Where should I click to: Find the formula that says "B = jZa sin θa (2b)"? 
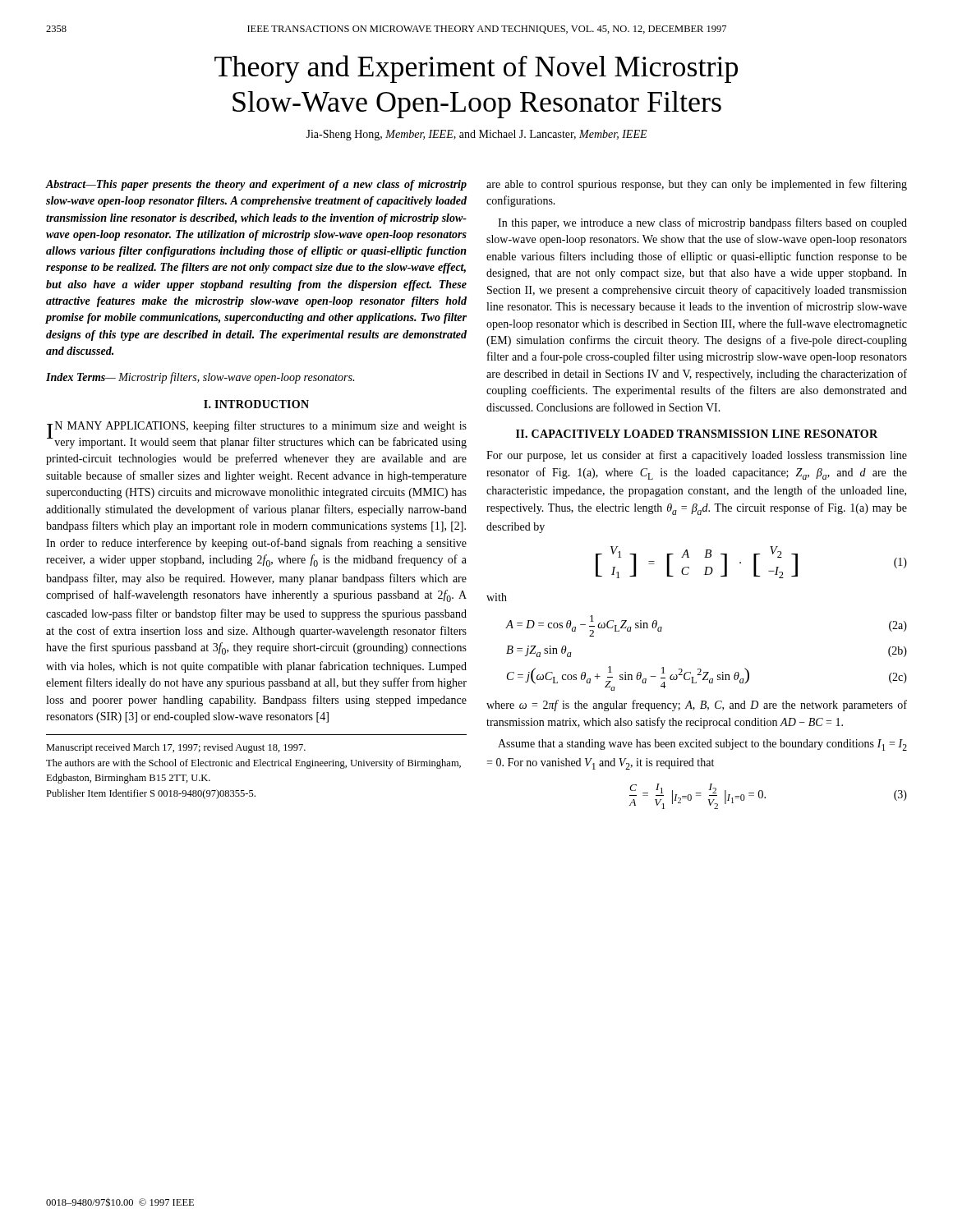(x=533, y=651)
